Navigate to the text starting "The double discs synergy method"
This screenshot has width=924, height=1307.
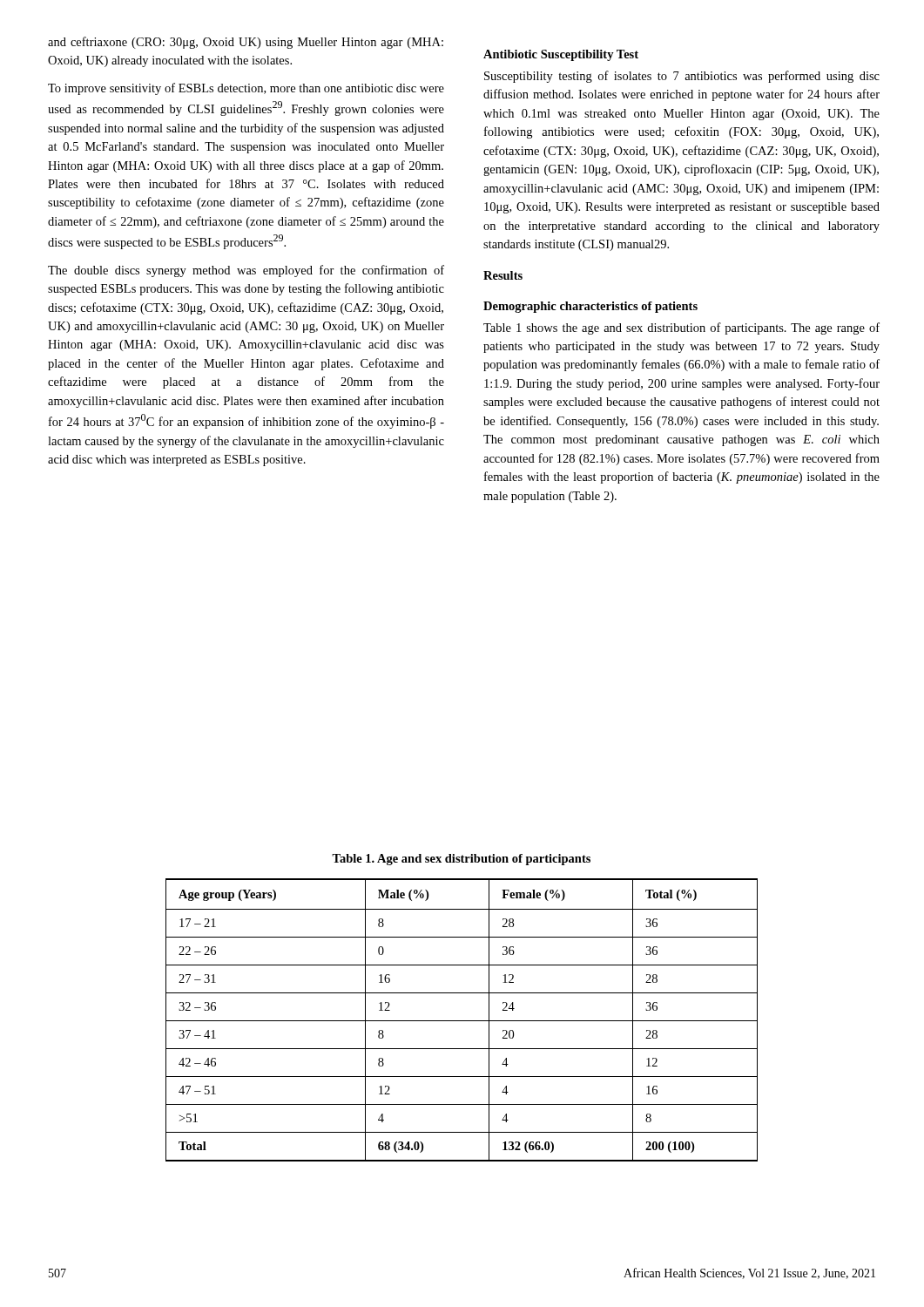point(246,365)
